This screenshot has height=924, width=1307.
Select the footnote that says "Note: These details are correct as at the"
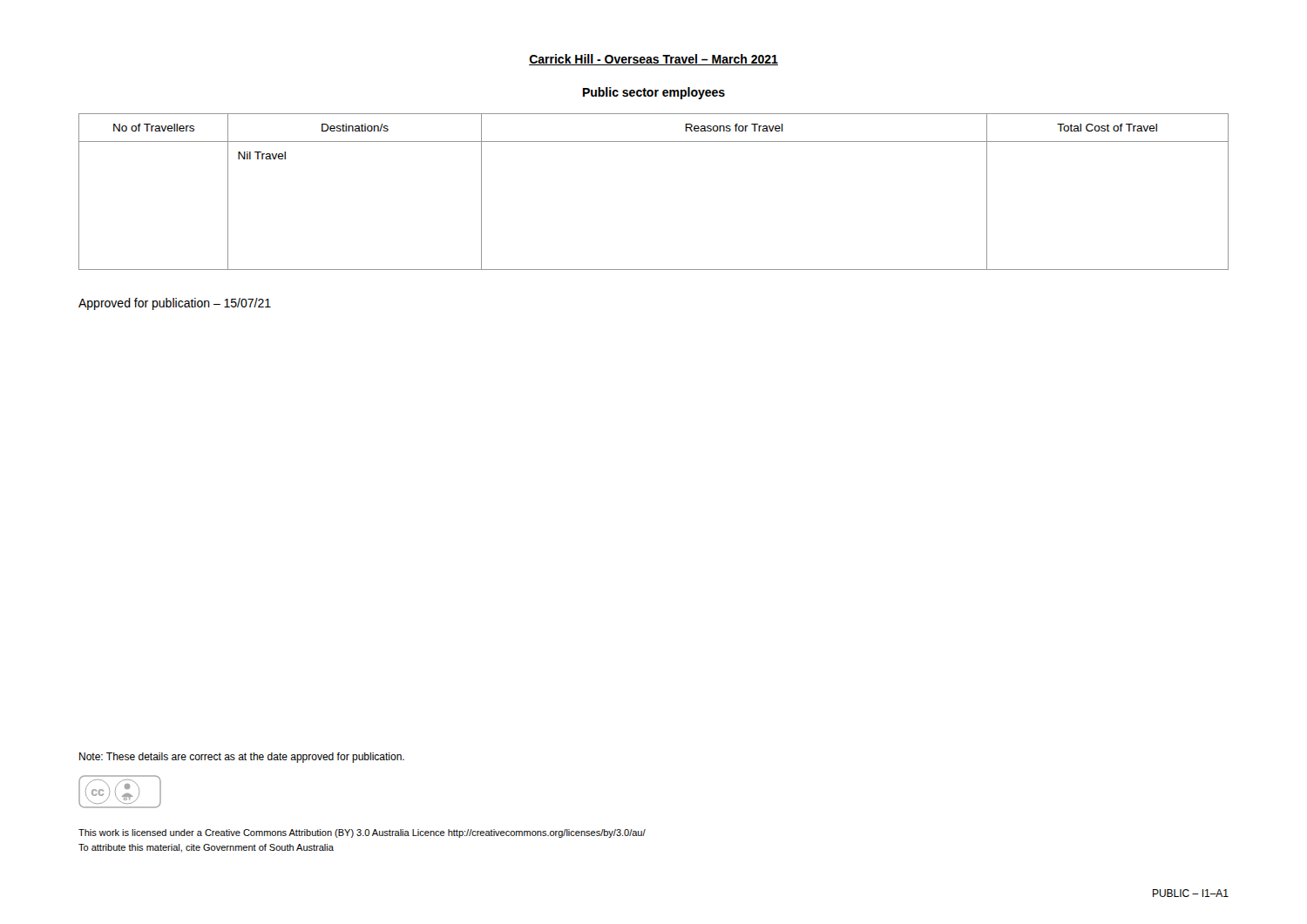tap(242, 757)
